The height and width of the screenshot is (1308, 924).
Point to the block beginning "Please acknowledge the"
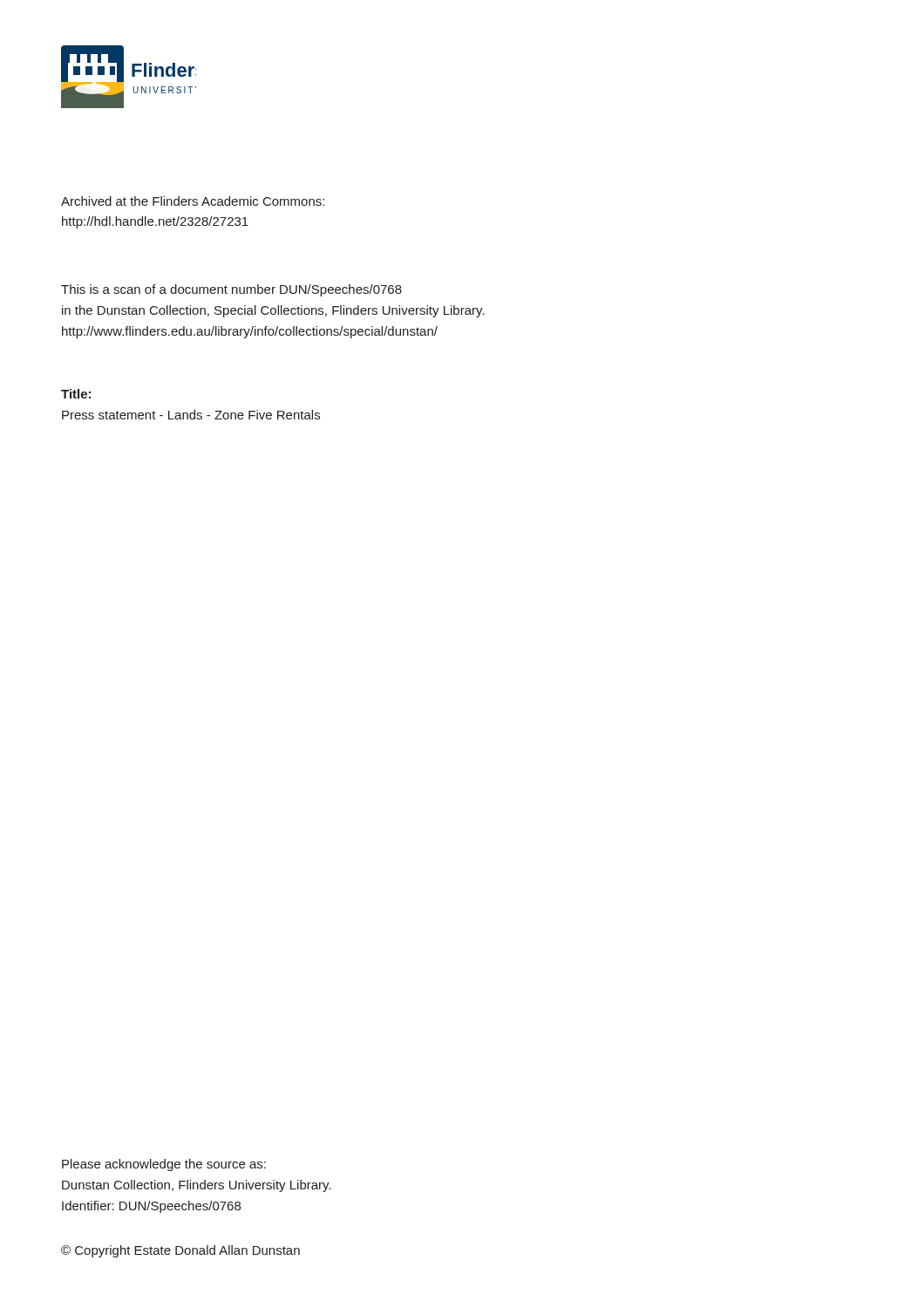point(196,1185)
